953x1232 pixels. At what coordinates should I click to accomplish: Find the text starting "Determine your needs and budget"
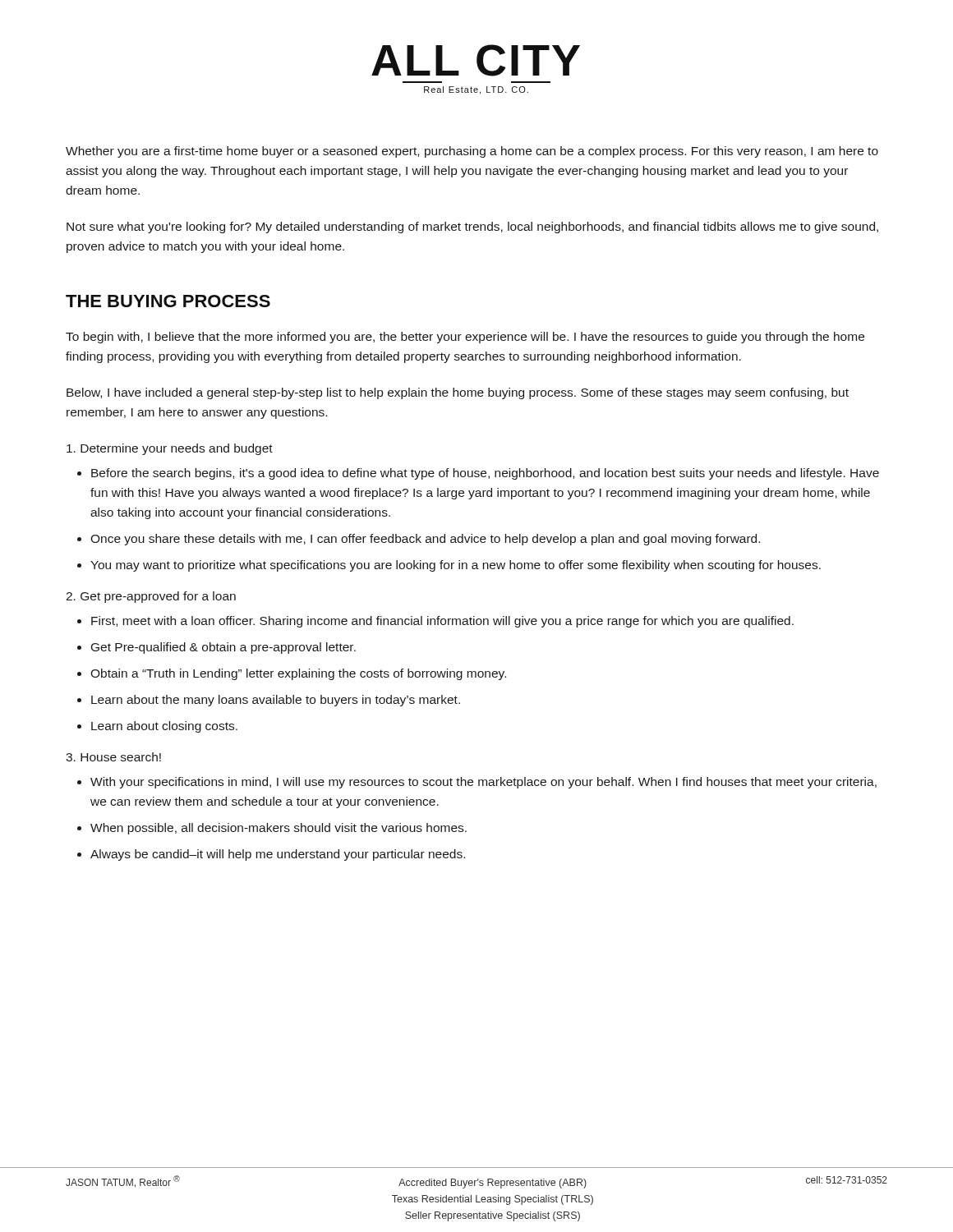tap(169, 448)
